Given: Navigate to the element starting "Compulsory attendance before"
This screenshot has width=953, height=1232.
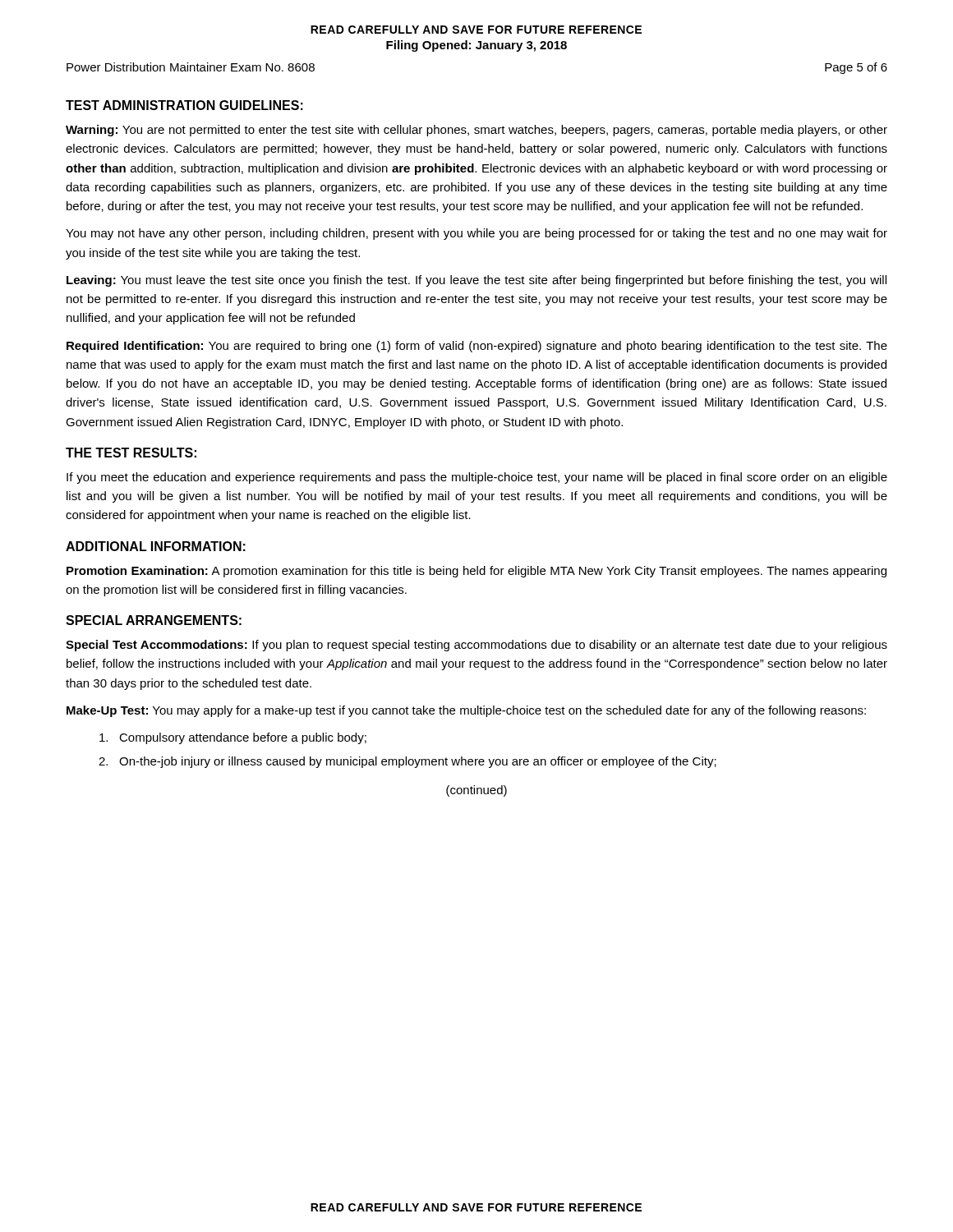Looking at the screenshot, I should pyautogui.click(x=233, y=737).
